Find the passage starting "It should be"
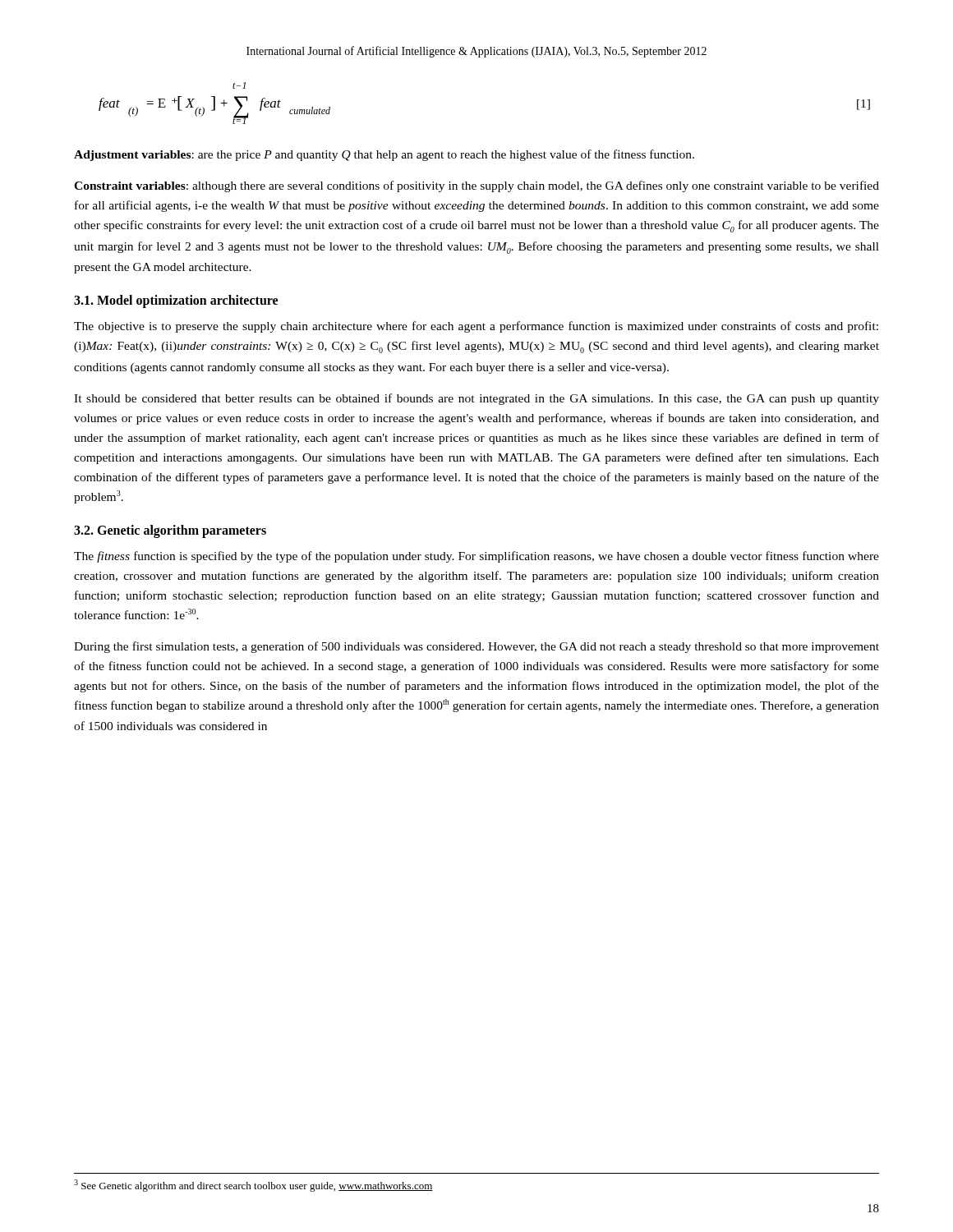953x1232 pixels. pos(476,447)
